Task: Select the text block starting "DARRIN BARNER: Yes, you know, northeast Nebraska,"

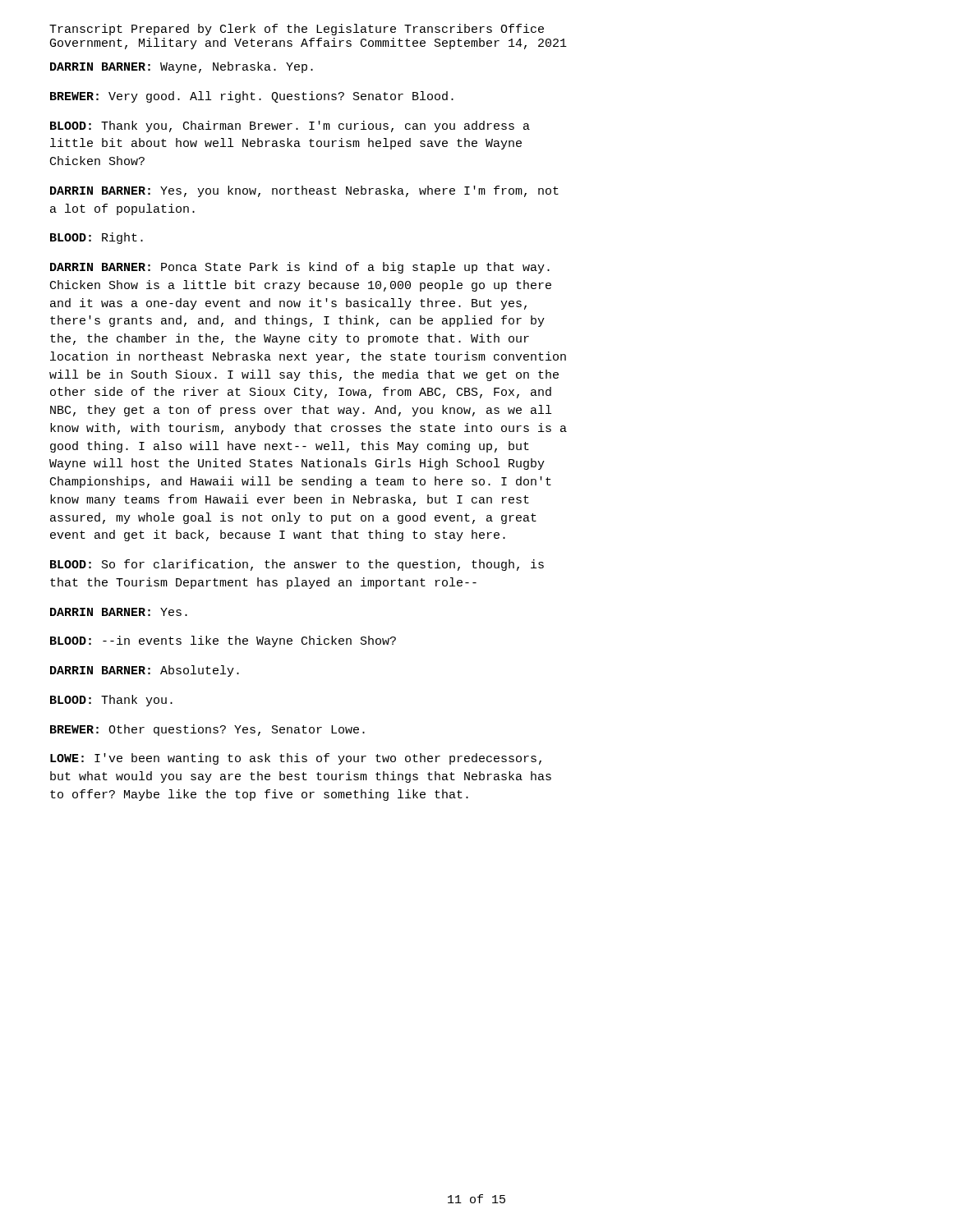Action: [x=476, y=201]
